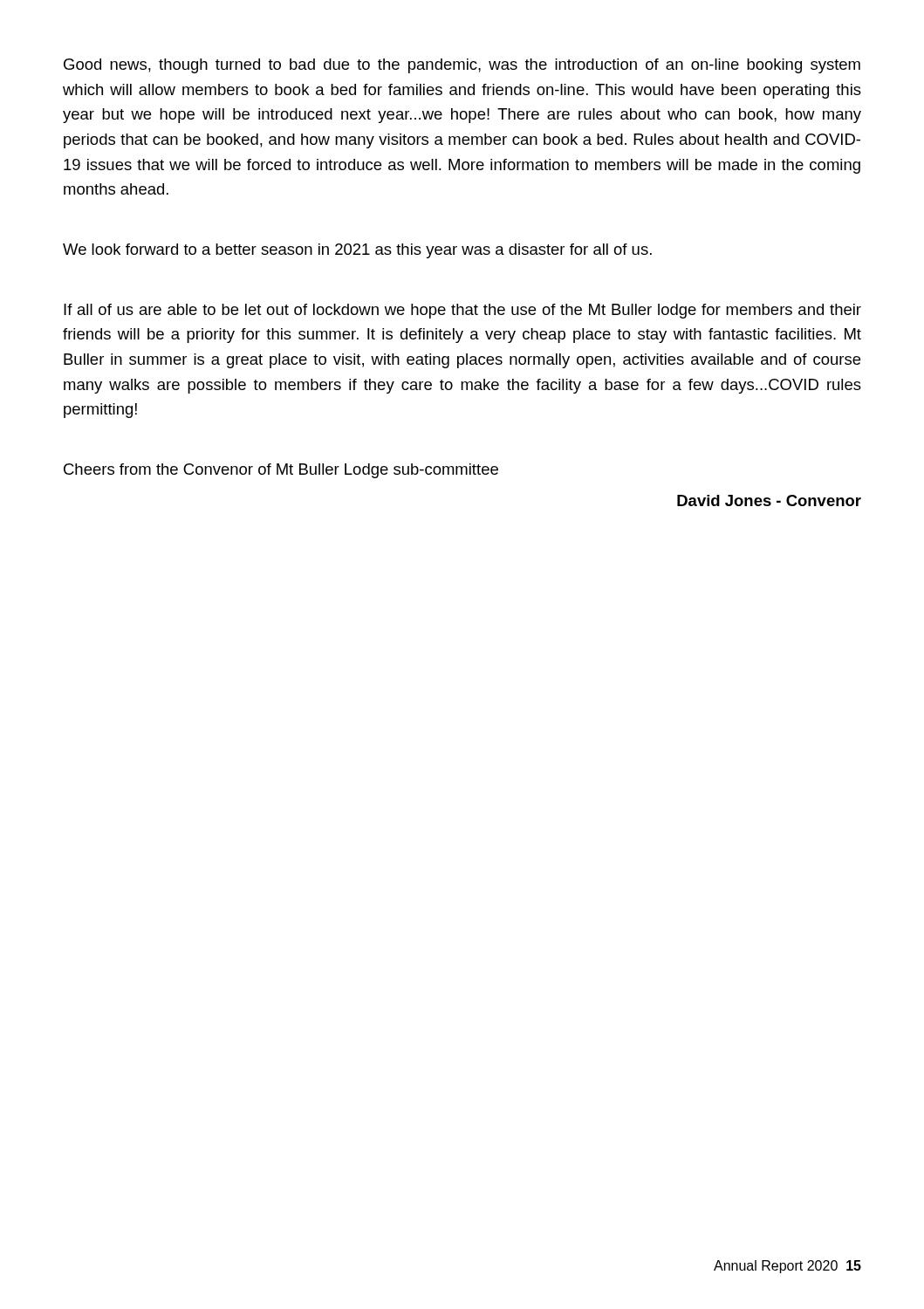Viewport: 924px width, 1309px height.
Task: Click on the text block that reads "We look forward to a better"
Action: click(358, 249)
